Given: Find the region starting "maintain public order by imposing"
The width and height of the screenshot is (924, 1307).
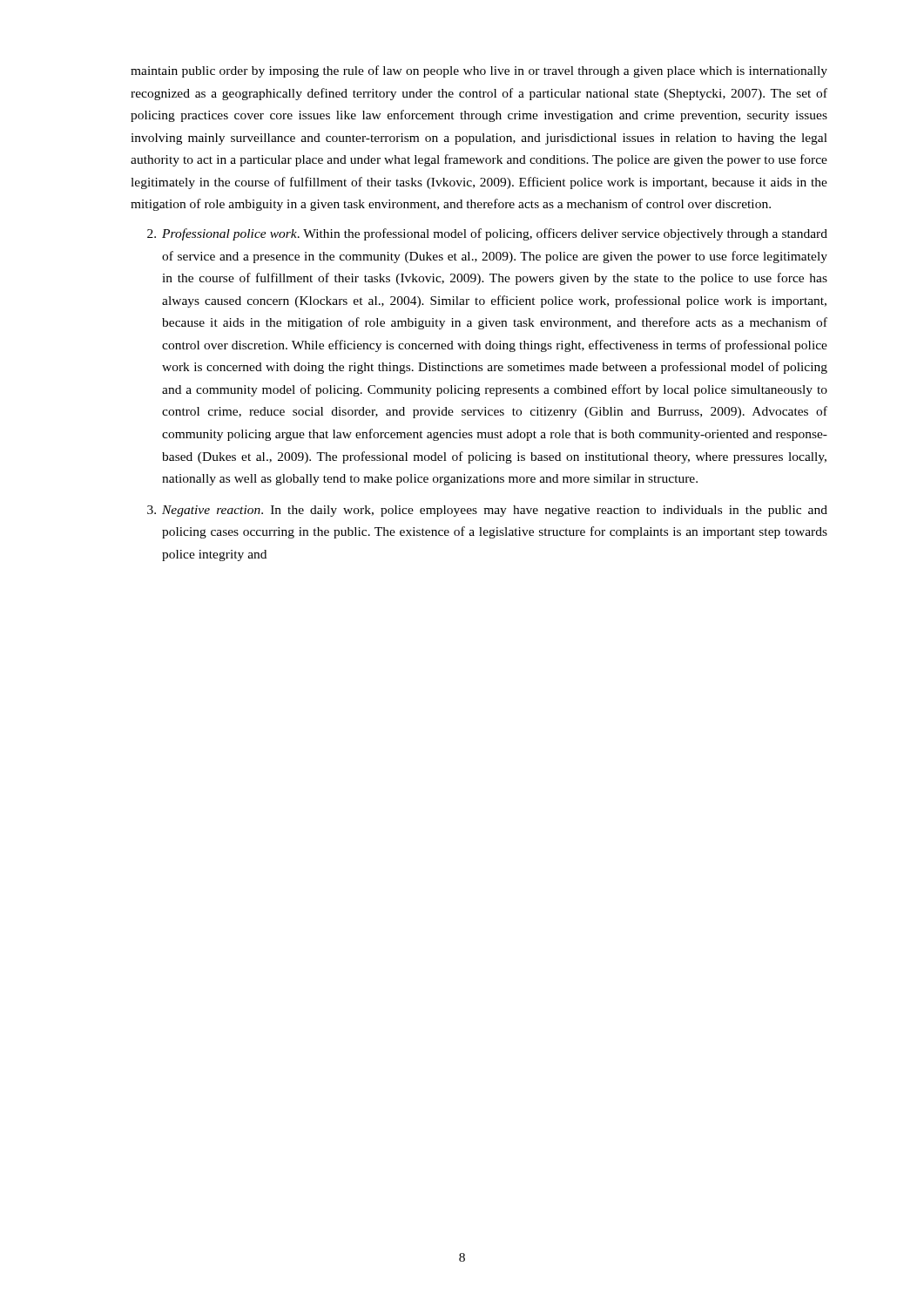Looking at the screenshot, I should [x=479, y=137].
